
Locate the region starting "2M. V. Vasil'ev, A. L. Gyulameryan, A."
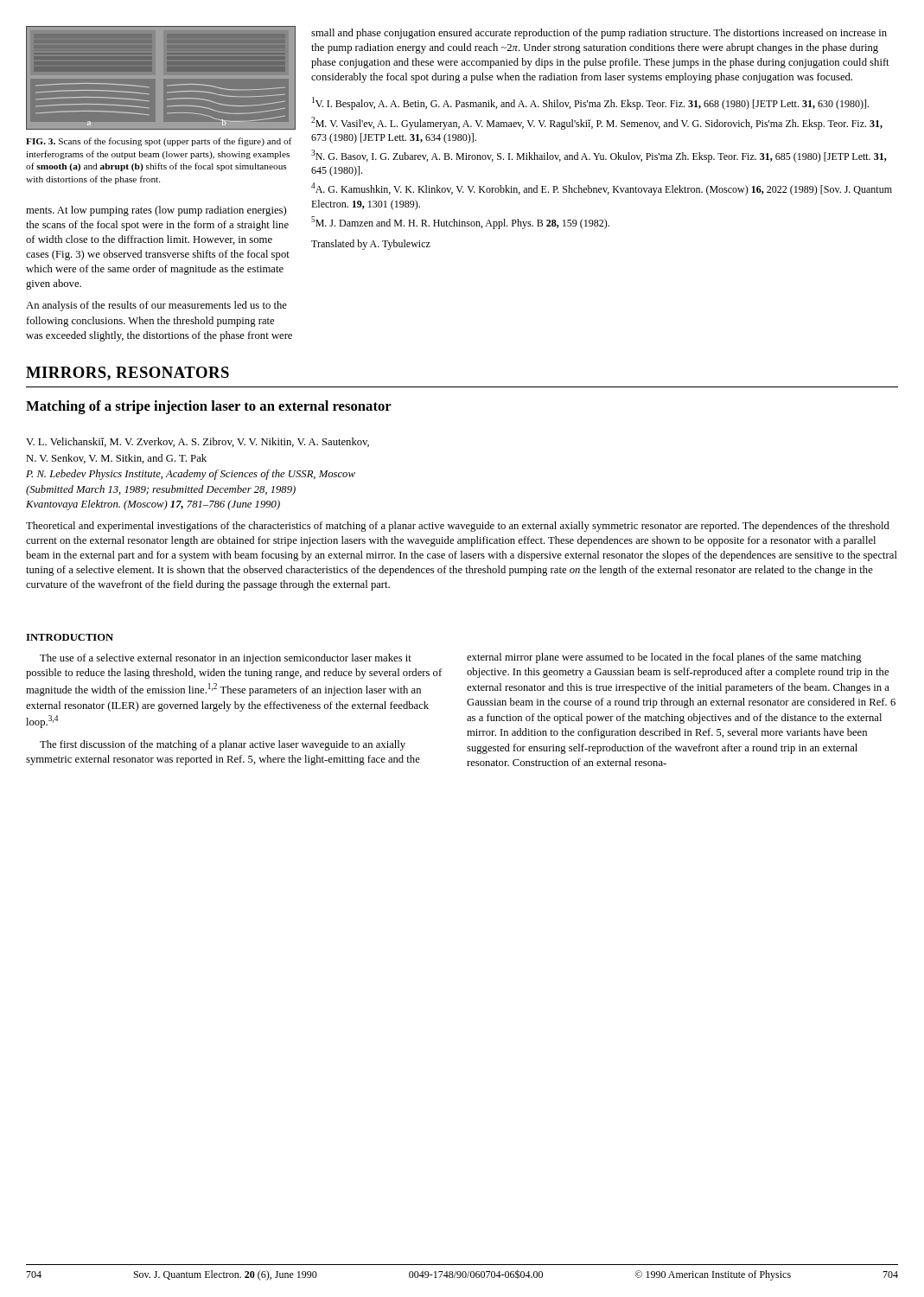pyautogui.click(x=597, y=129)
